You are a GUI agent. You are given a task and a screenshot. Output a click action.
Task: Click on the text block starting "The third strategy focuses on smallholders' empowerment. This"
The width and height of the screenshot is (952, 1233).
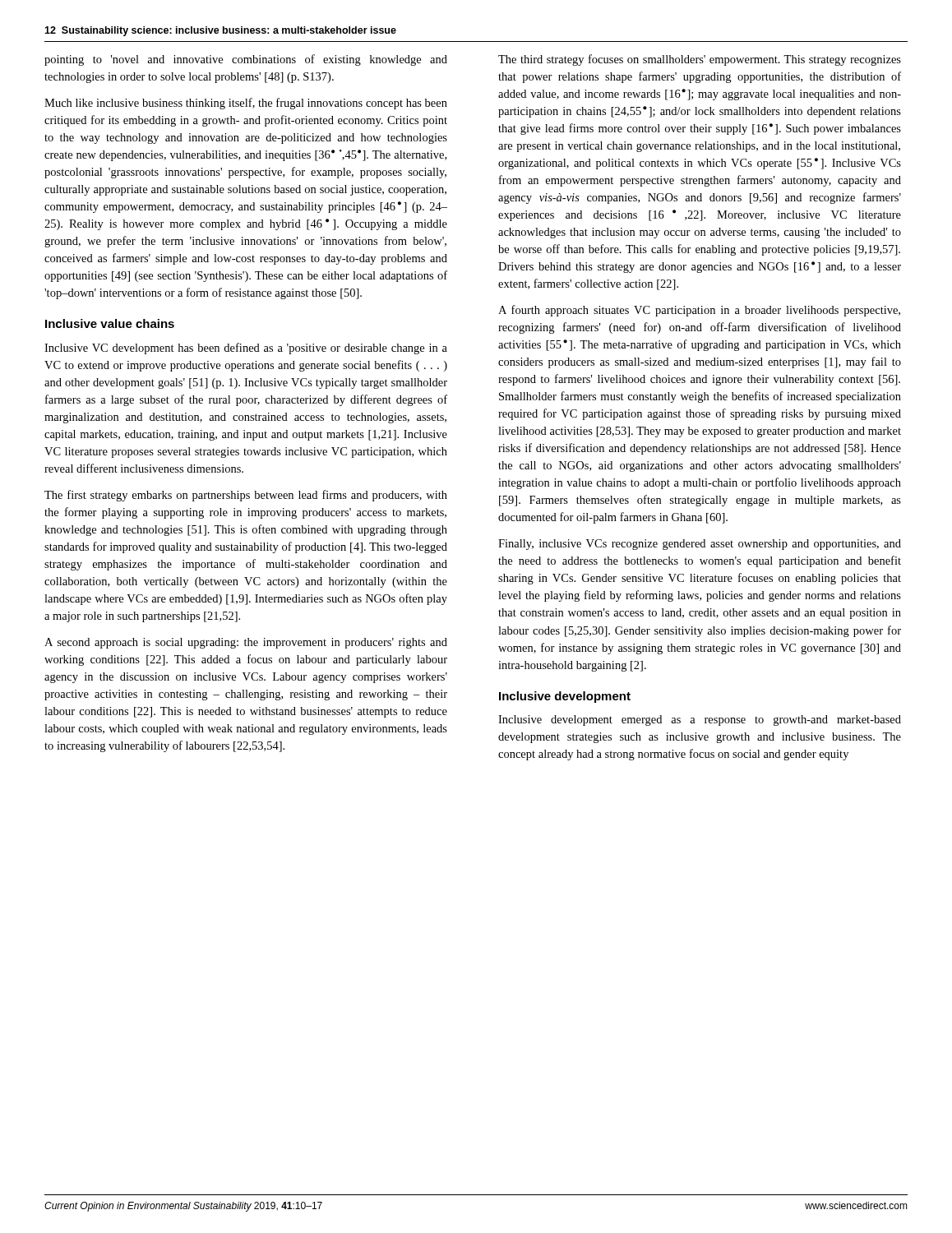(700, 172)
